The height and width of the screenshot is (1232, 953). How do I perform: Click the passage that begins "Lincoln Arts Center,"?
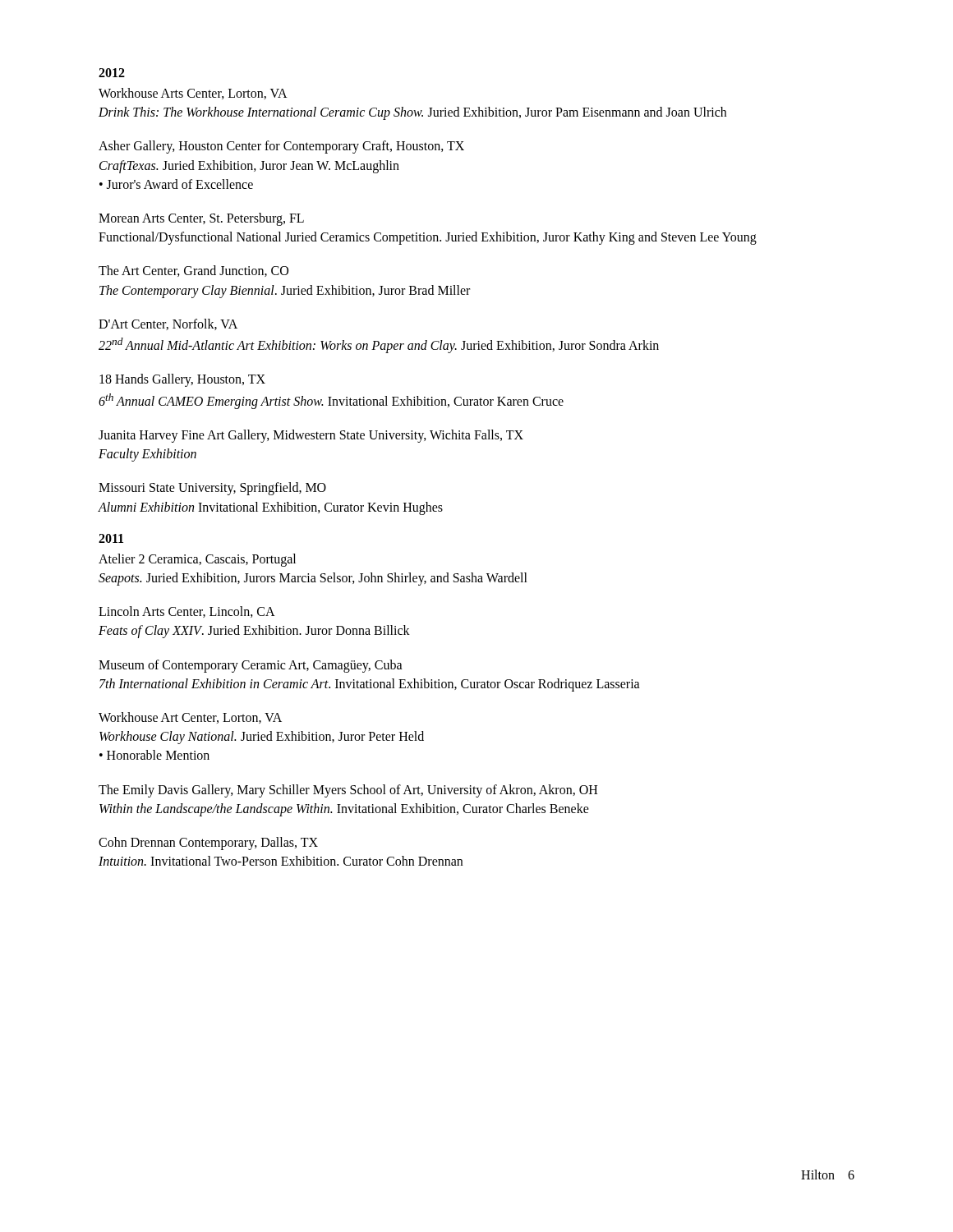coord(187,612)
